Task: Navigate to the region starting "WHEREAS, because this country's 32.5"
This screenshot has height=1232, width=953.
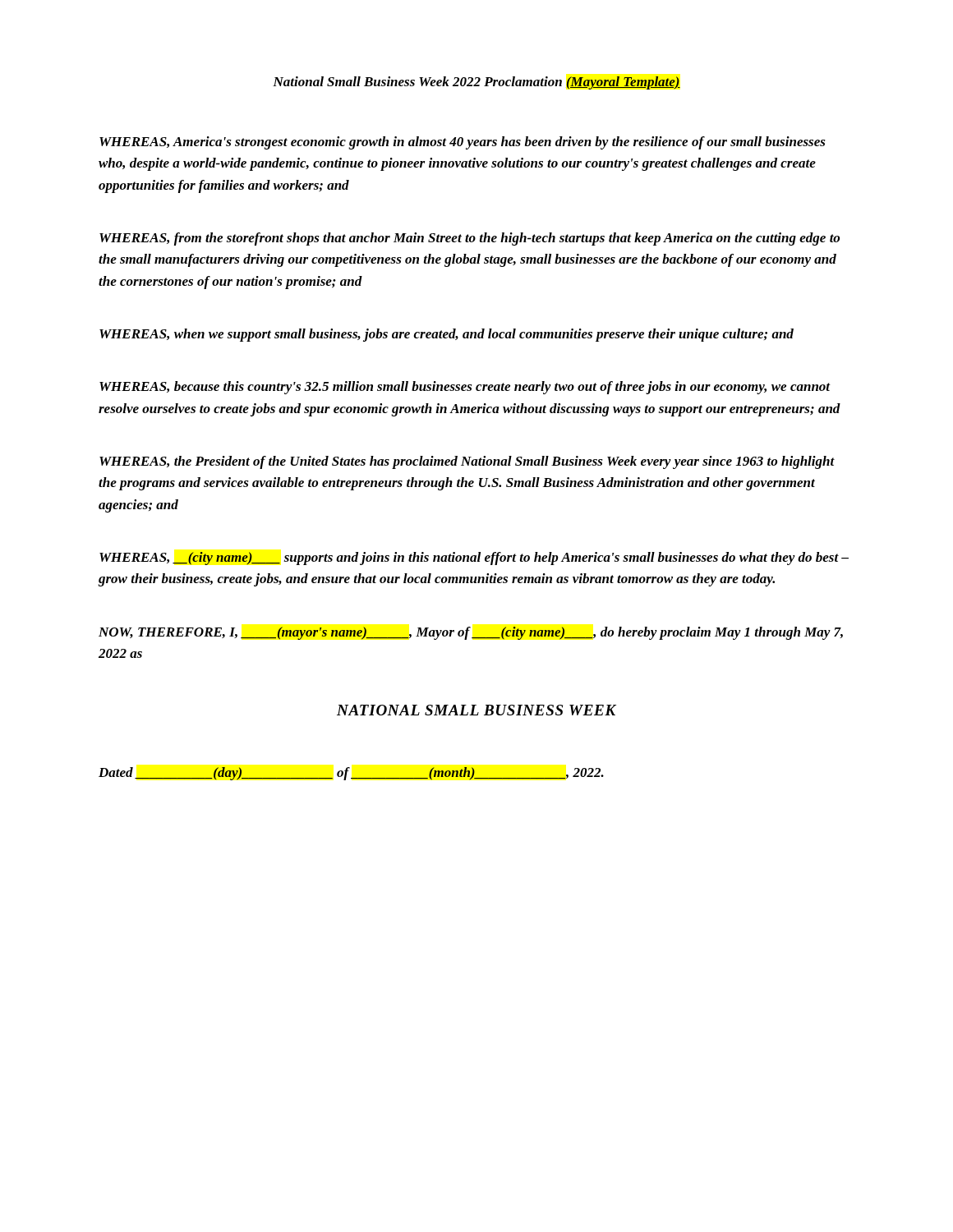Action: click(x=469, y=398)
